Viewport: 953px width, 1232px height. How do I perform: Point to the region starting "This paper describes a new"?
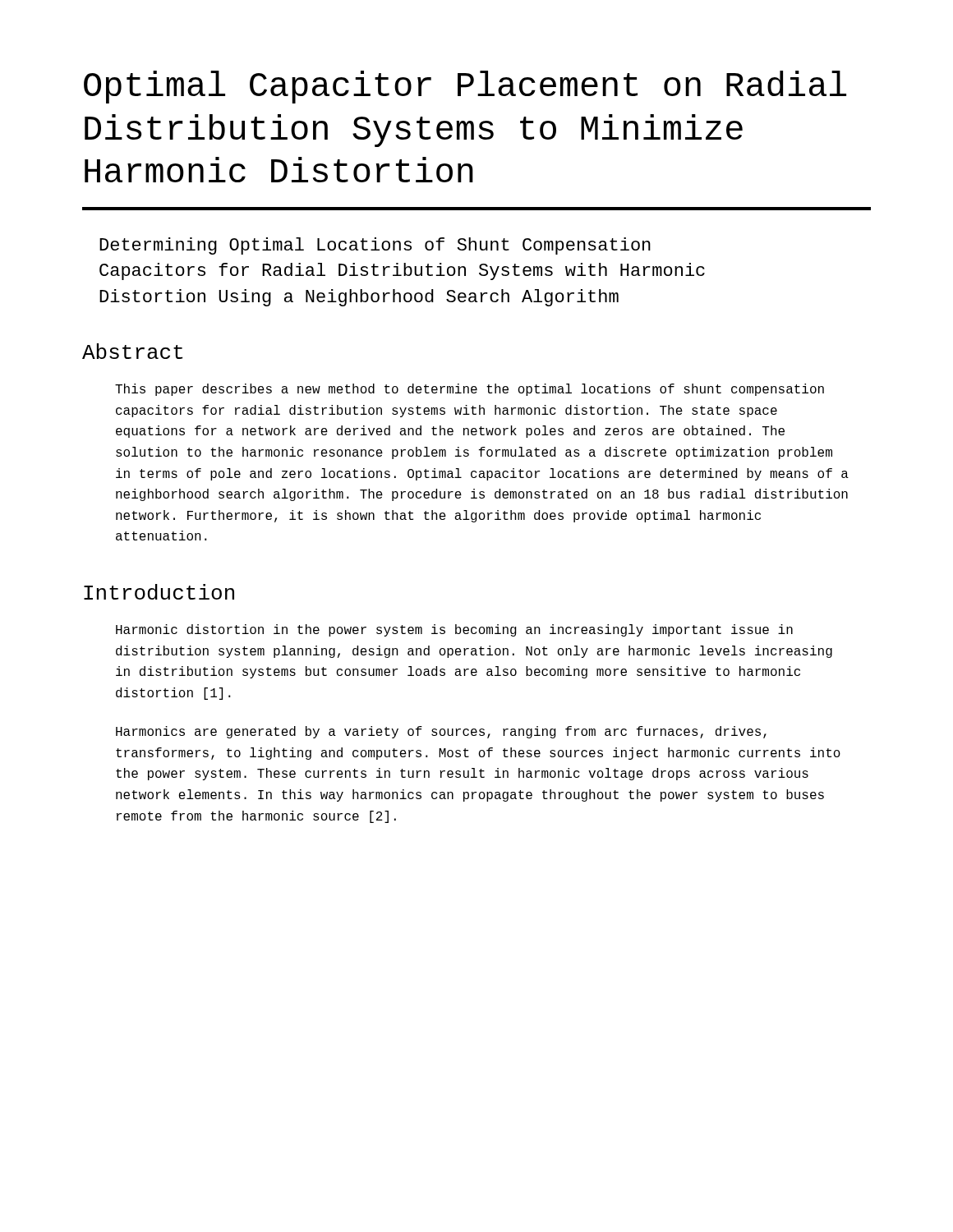point(476,465)
